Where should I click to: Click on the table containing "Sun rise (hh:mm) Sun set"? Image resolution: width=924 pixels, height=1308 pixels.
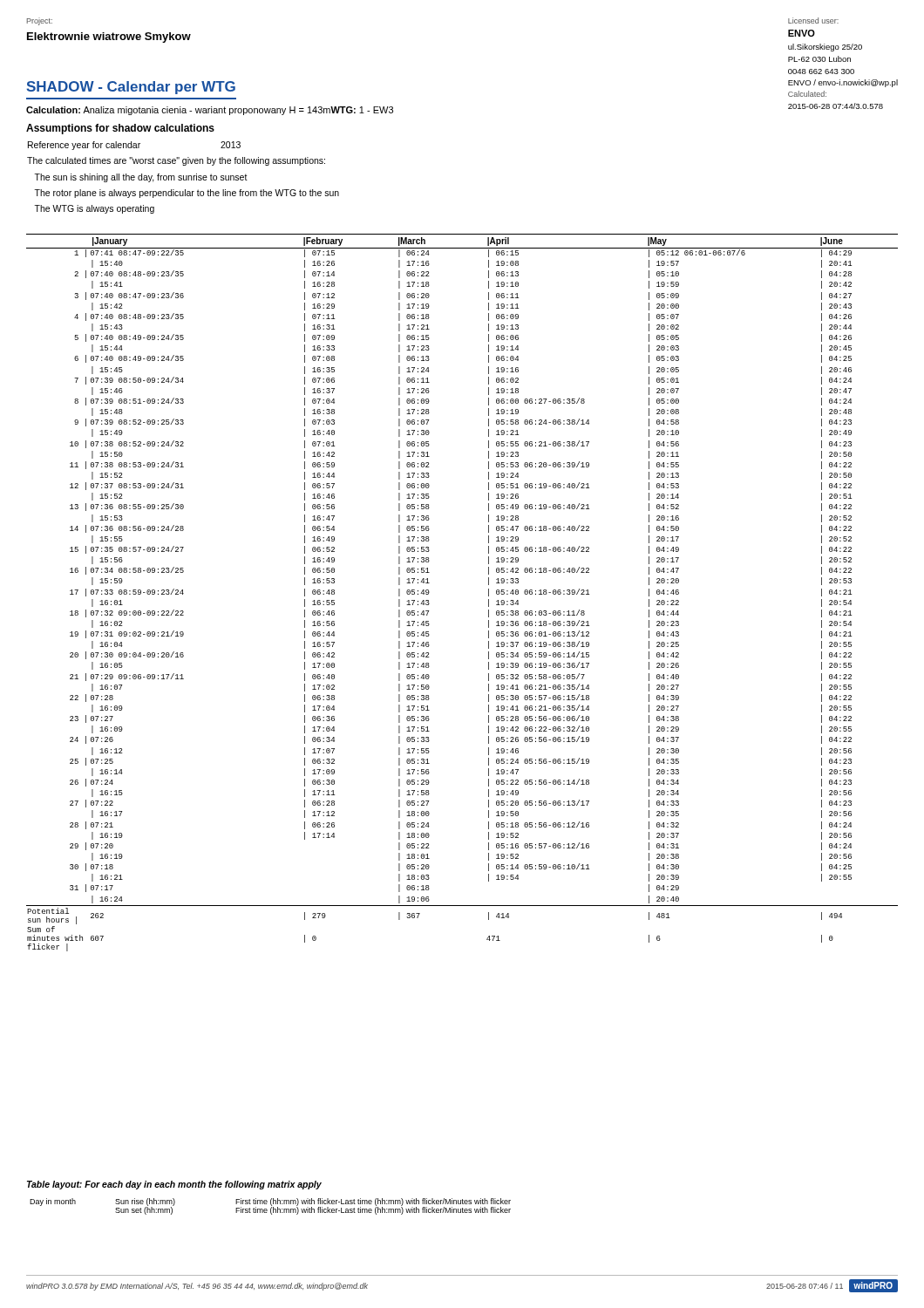pyautogui.click(x=270, y=1206)
